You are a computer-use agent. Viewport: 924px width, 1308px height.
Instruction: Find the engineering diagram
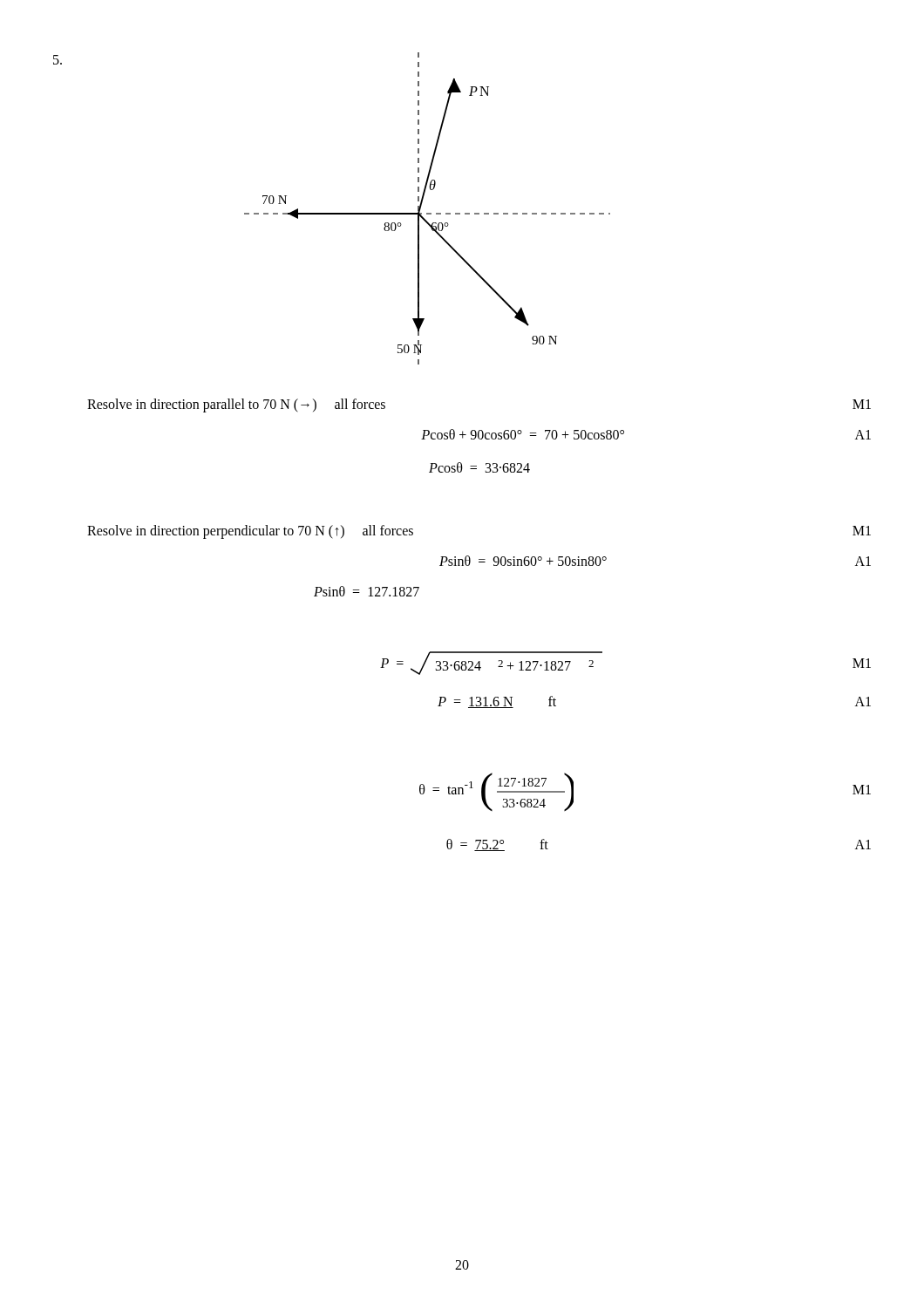[x=418, y=209]
